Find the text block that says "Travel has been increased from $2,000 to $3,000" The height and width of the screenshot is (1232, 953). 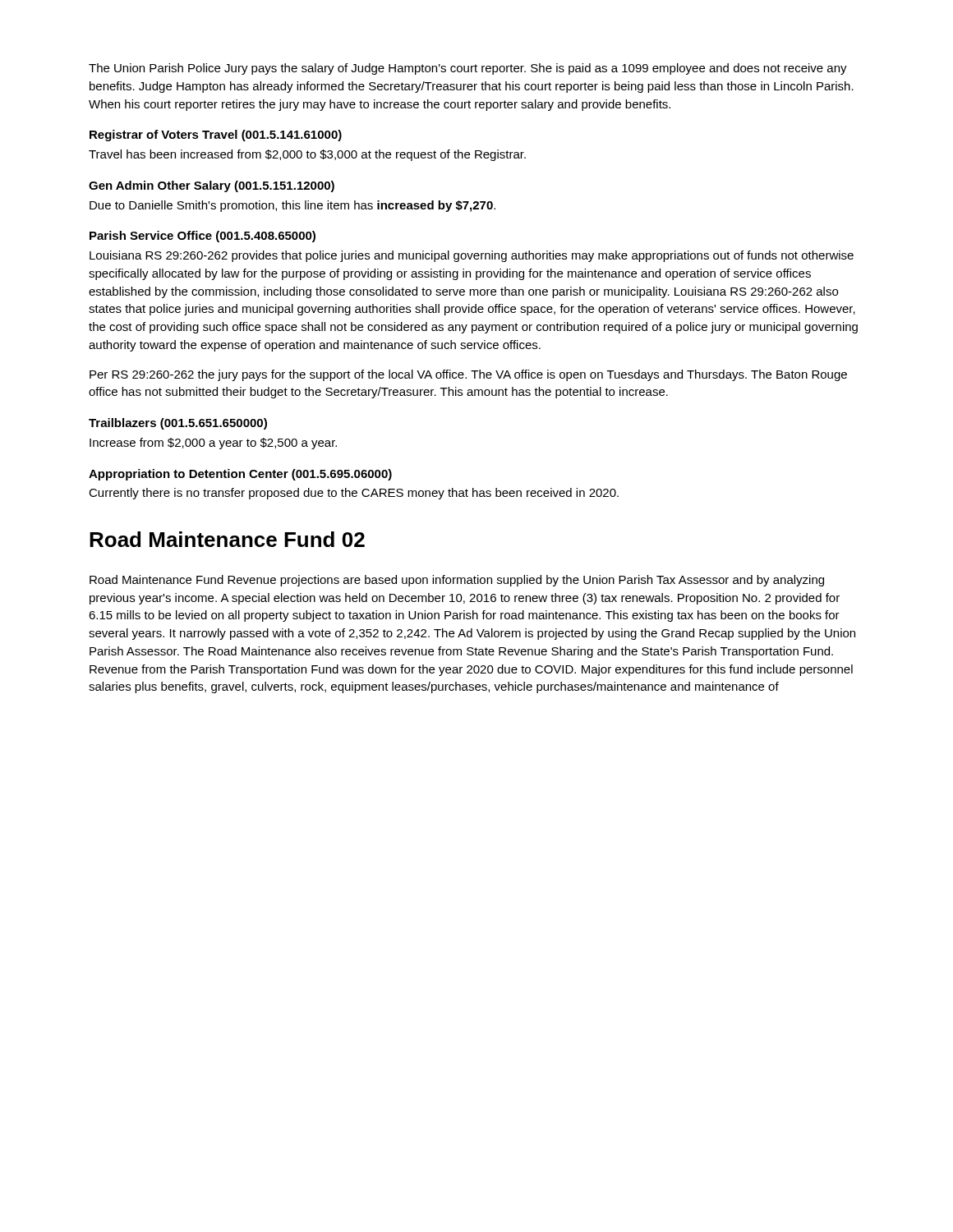[476, 154]
